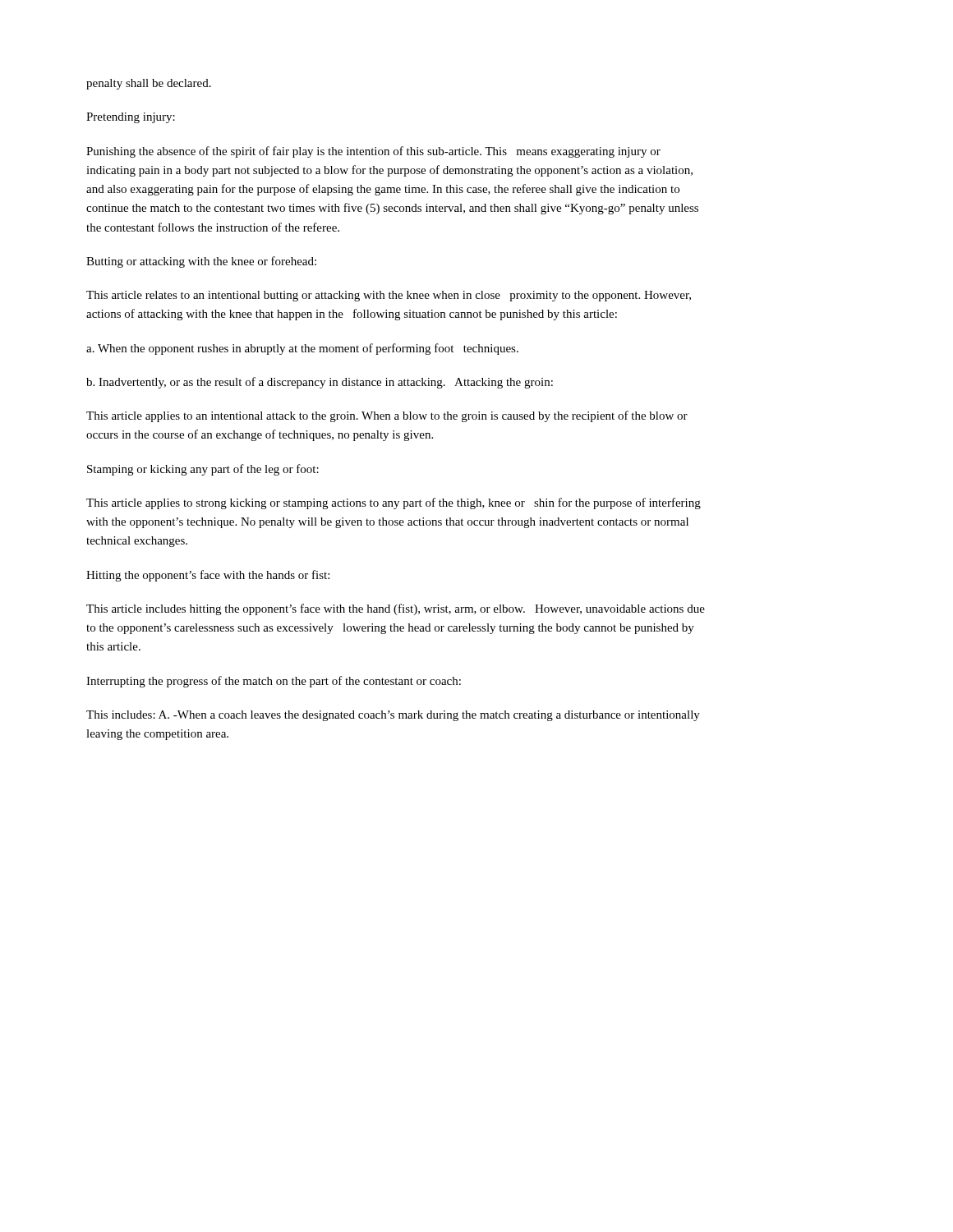This screenshot has height=1232, width=953.
Task: Click on the text that says "penalty shall be declared."
Action: 149,83
